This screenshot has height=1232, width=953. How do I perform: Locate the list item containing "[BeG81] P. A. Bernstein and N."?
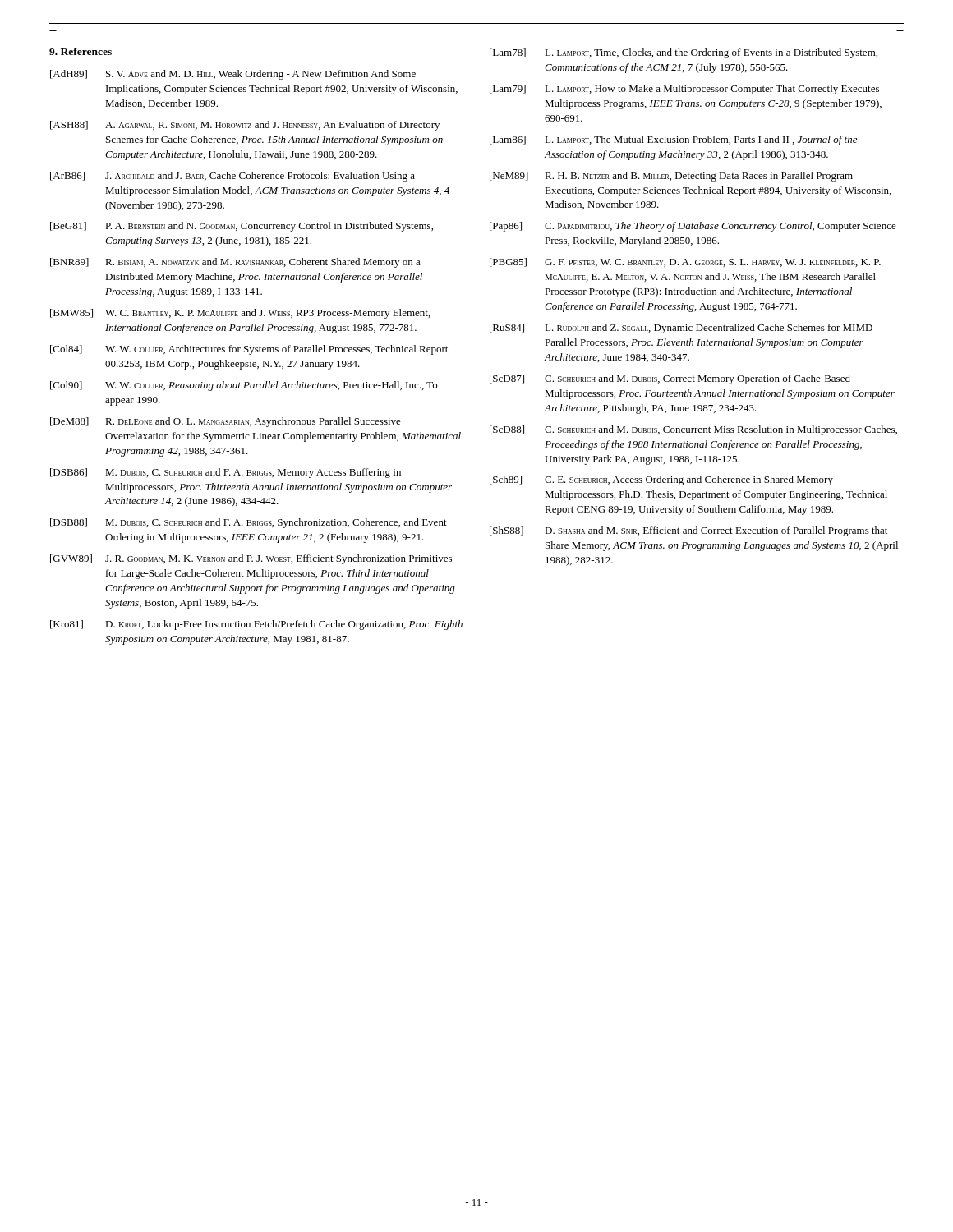click(x=257, y=234)
